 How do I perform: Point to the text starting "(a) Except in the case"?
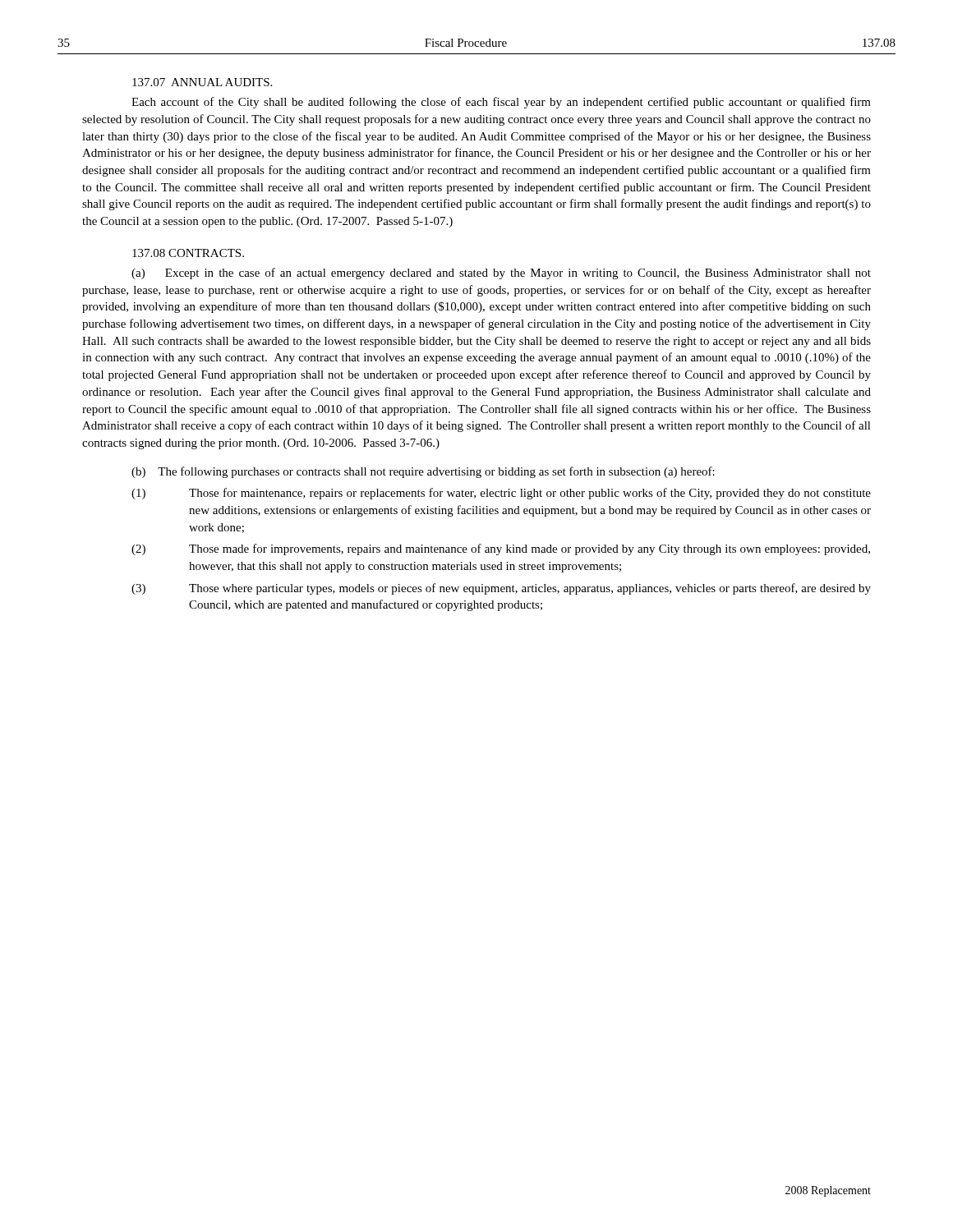click(x=476, y=358)
